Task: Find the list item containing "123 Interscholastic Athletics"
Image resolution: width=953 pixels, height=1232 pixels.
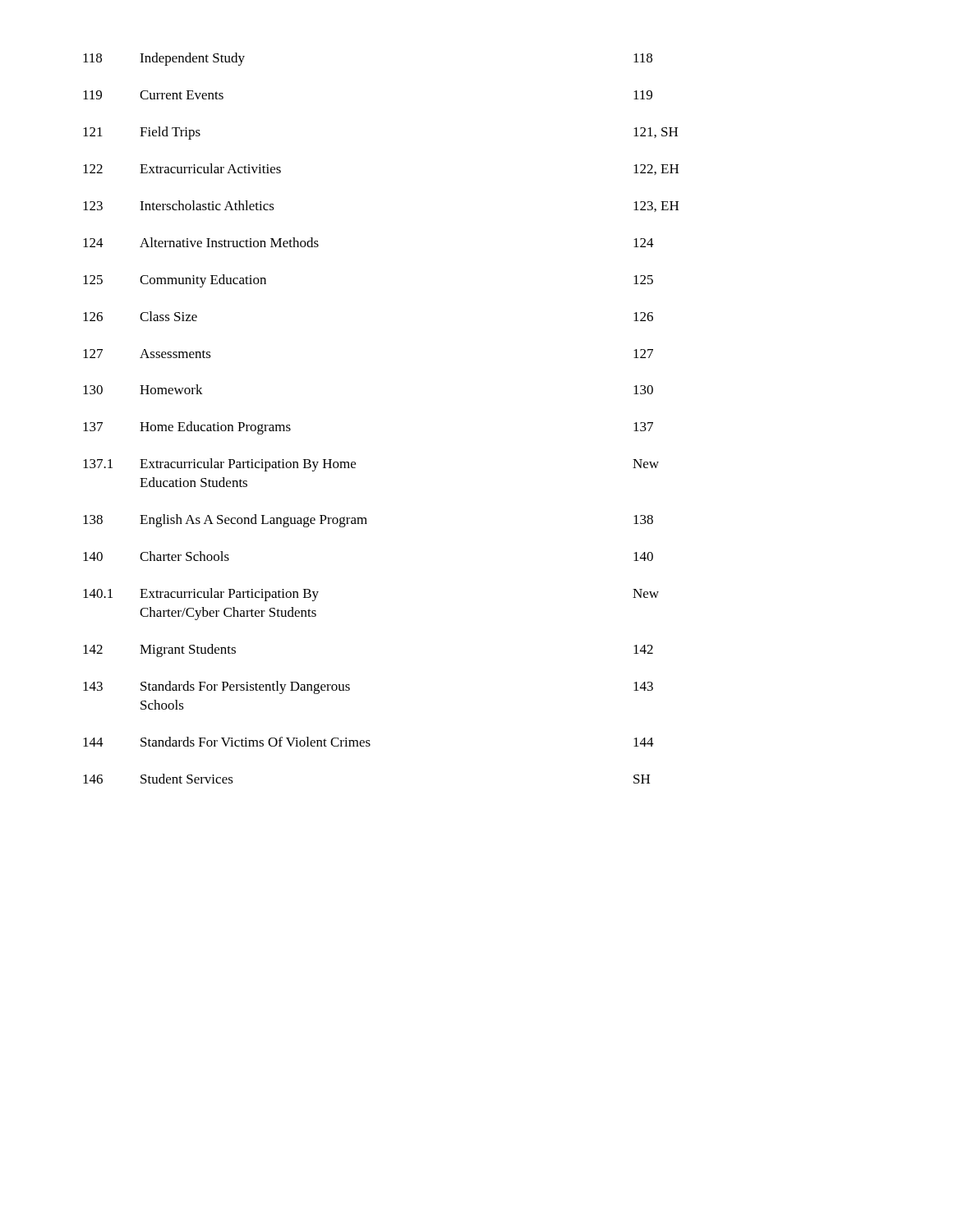Action: (208, 206)
